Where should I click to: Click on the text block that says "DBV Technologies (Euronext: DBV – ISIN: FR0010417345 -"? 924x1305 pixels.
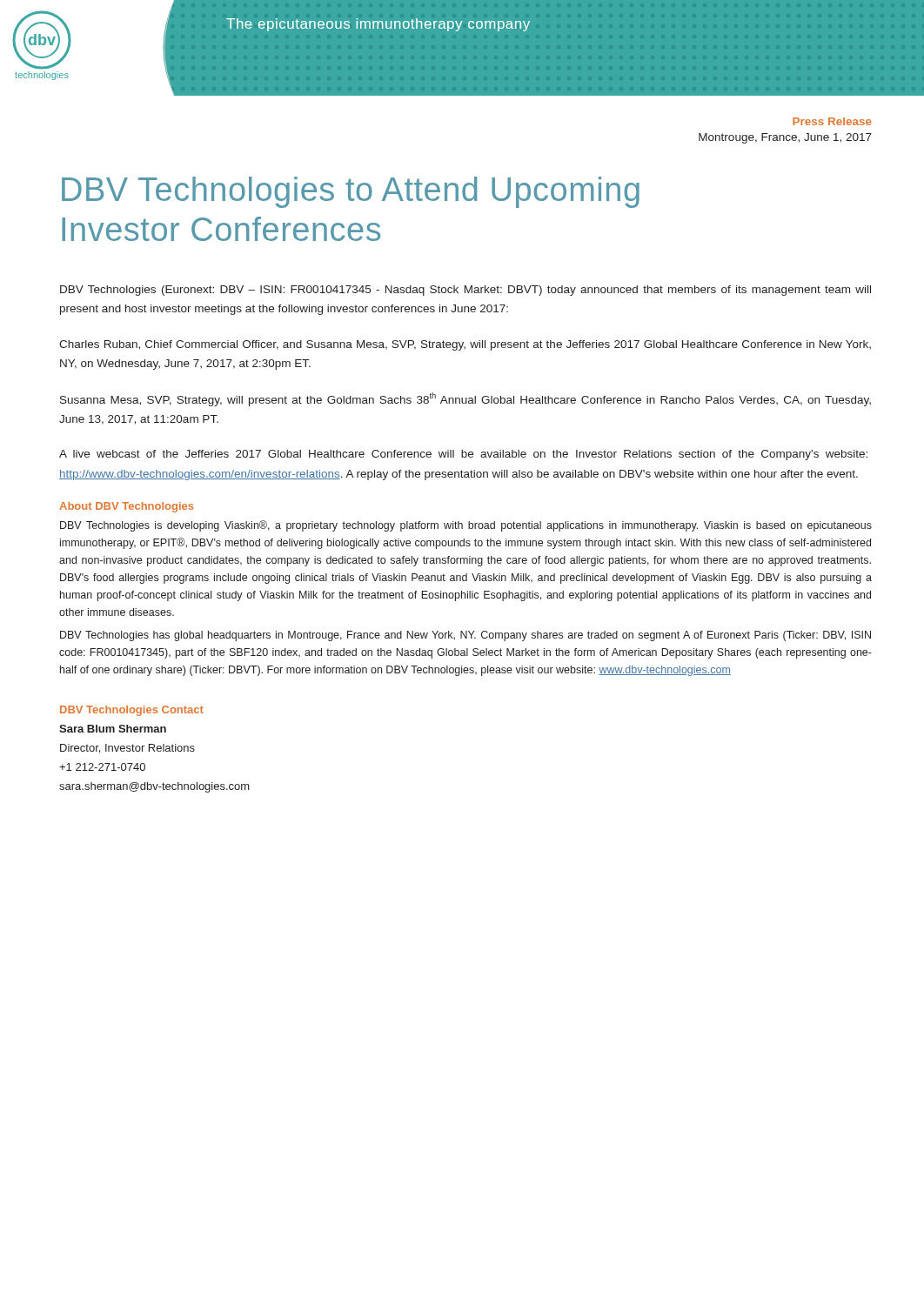tap(465, 299)
